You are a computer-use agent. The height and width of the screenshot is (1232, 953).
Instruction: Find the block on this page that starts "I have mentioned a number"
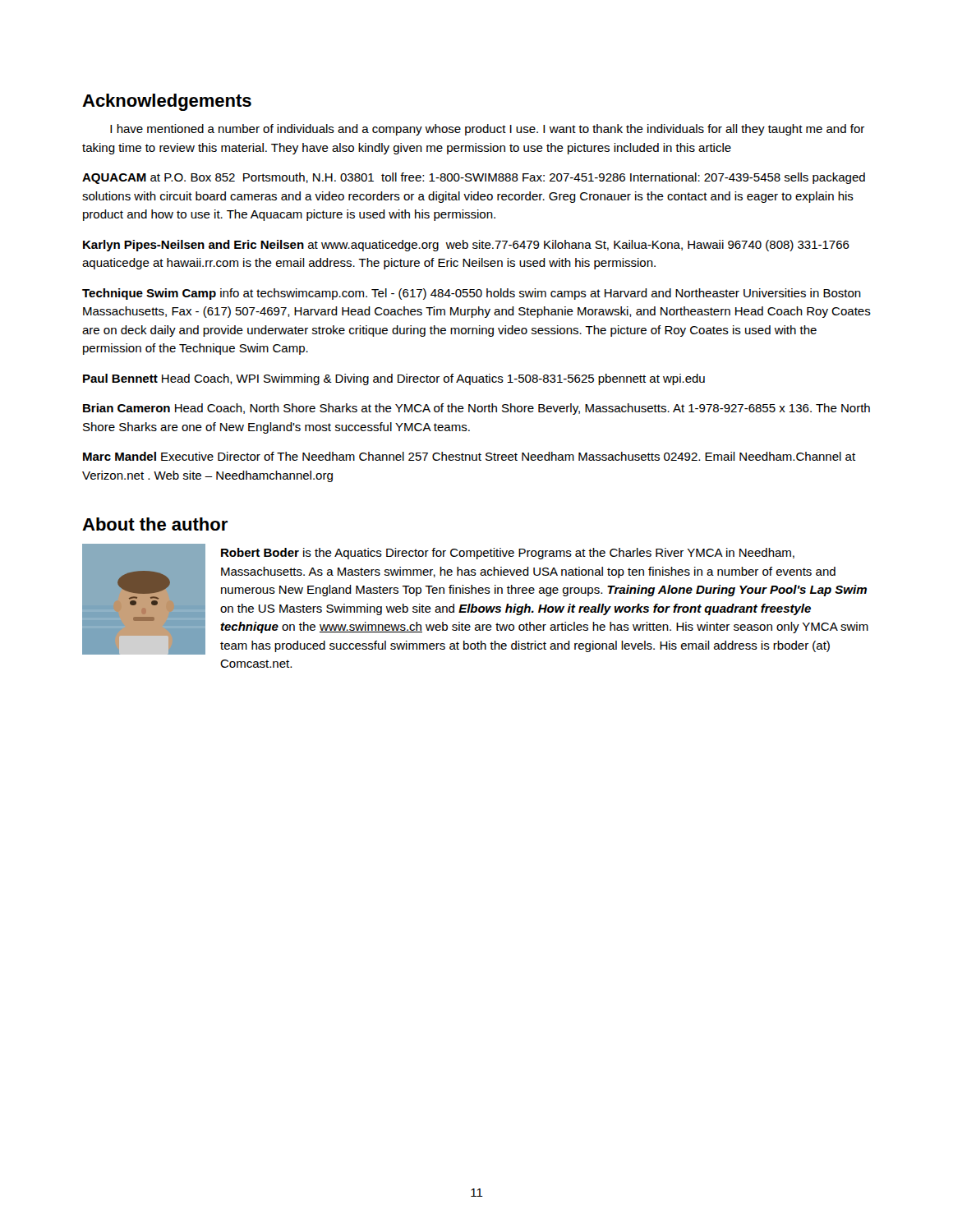tap(473, 138)
